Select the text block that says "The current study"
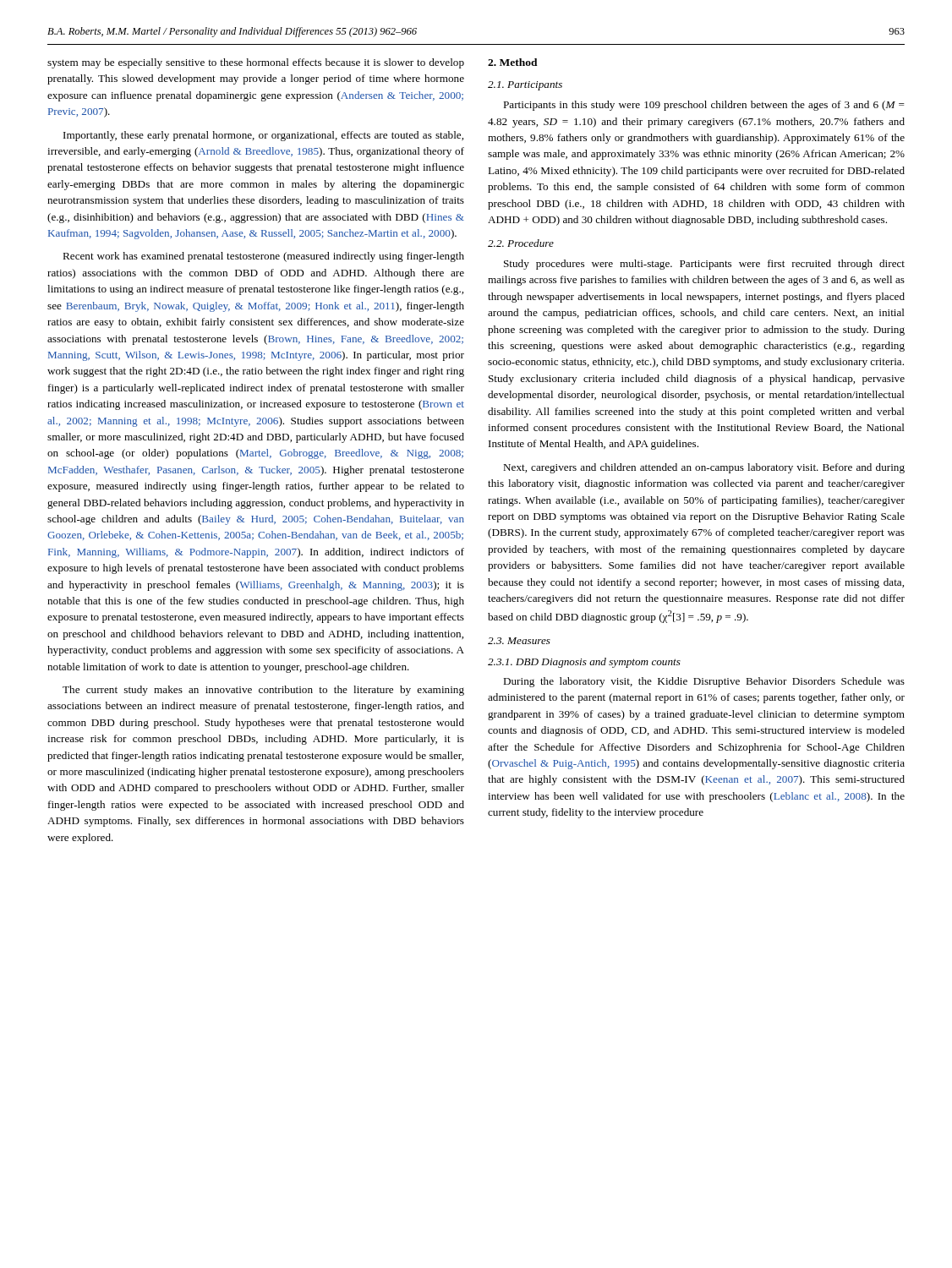 coord(256,763)
